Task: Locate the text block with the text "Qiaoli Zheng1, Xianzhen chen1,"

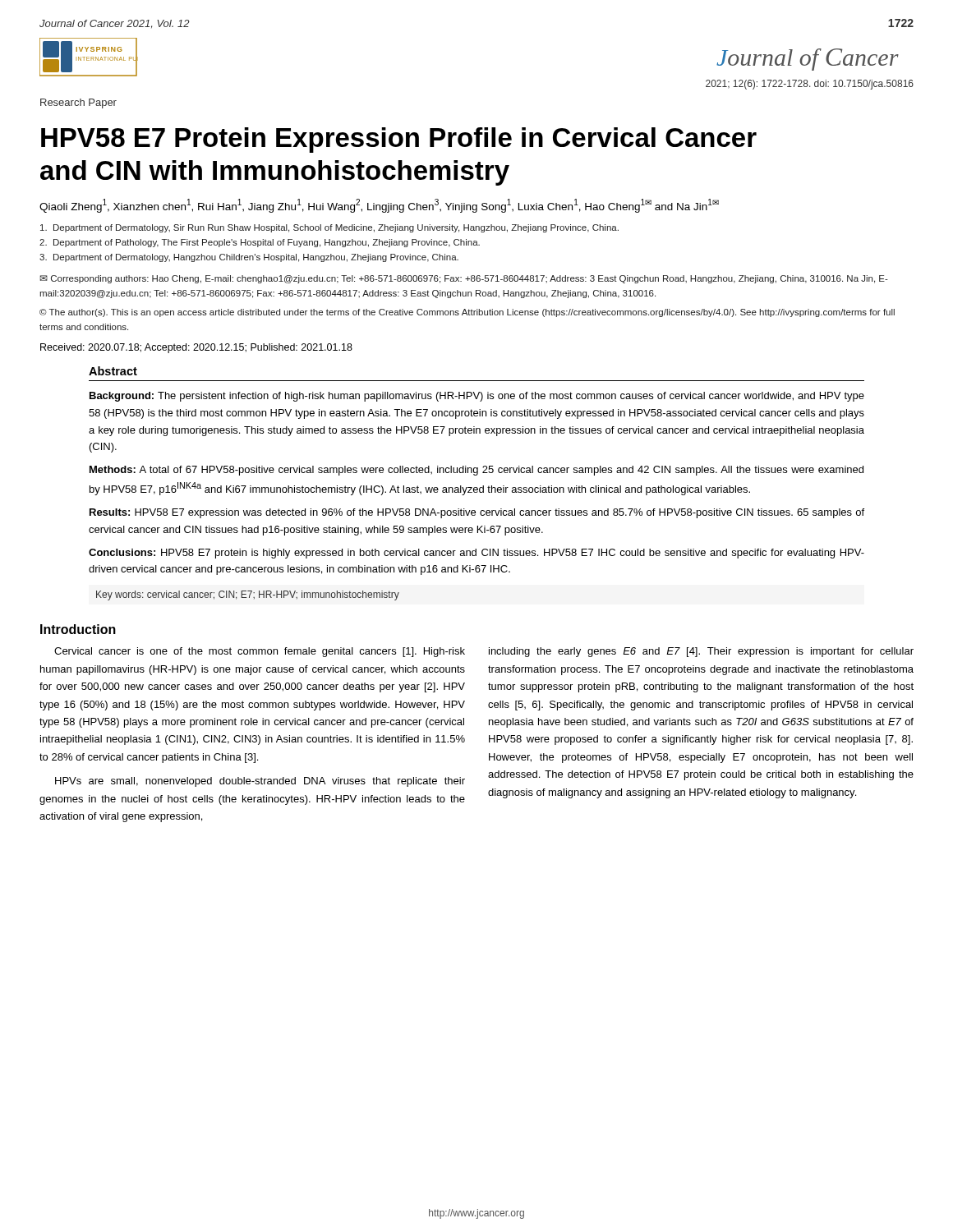Action: click(379, 205)
